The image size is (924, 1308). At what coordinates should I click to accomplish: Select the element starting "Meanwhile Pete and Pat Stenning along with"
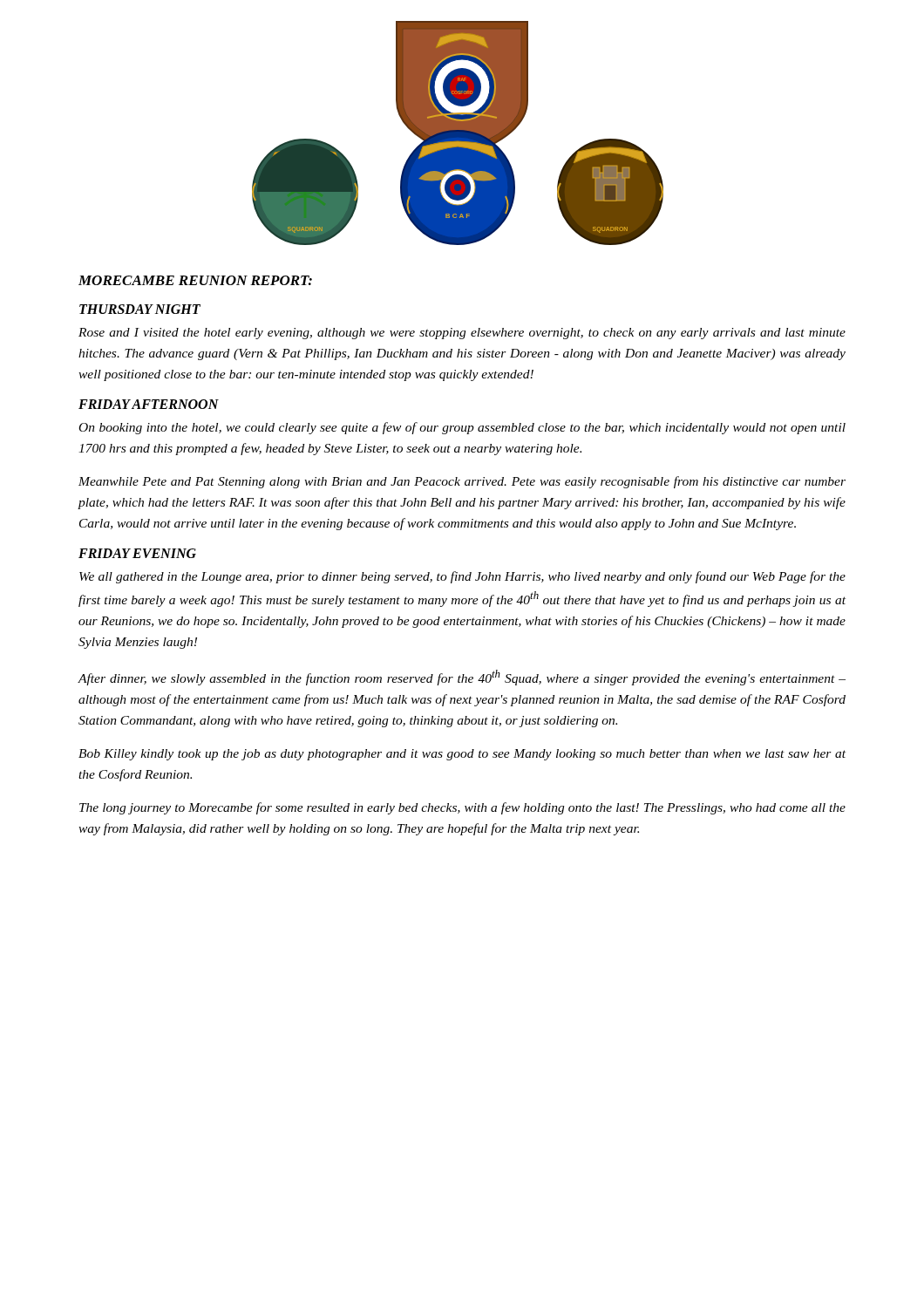(x=462, y=502)
